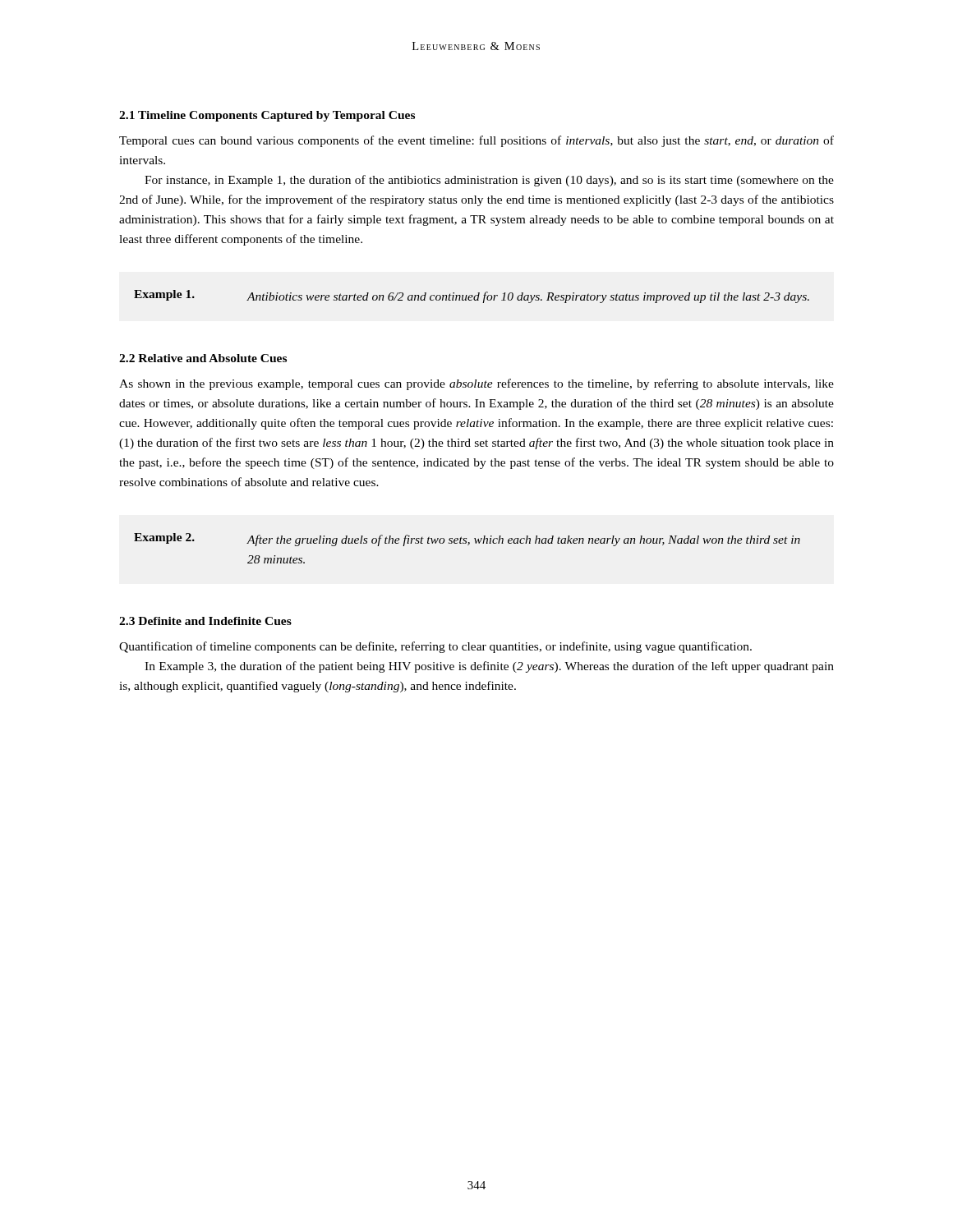Click the passage that begins "As shown in the previous"
The width and height of the screenshot is (953, 1232).
click(476, 433)
